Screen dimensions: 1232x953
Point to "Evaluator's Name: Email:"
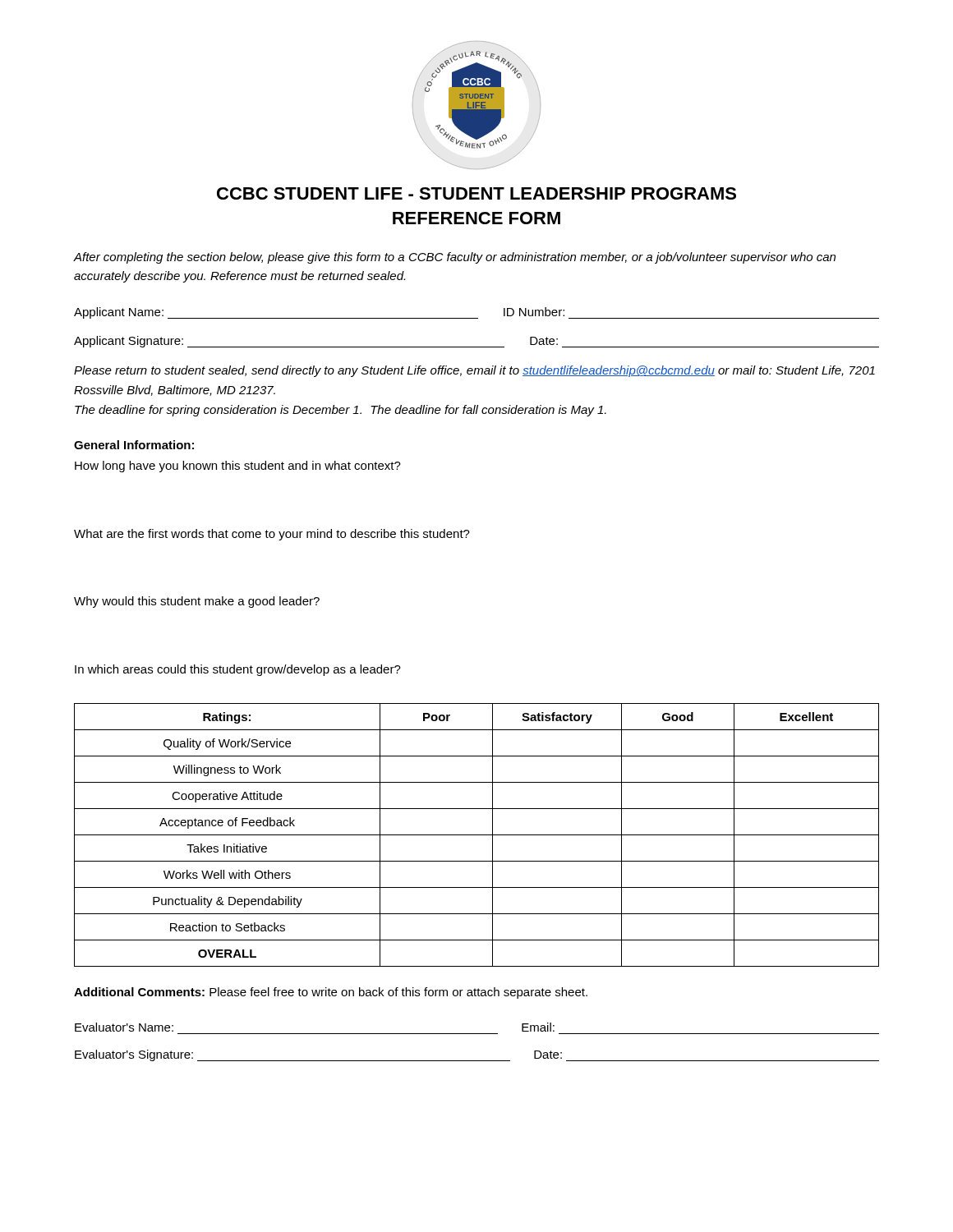tap(476, 1026)
